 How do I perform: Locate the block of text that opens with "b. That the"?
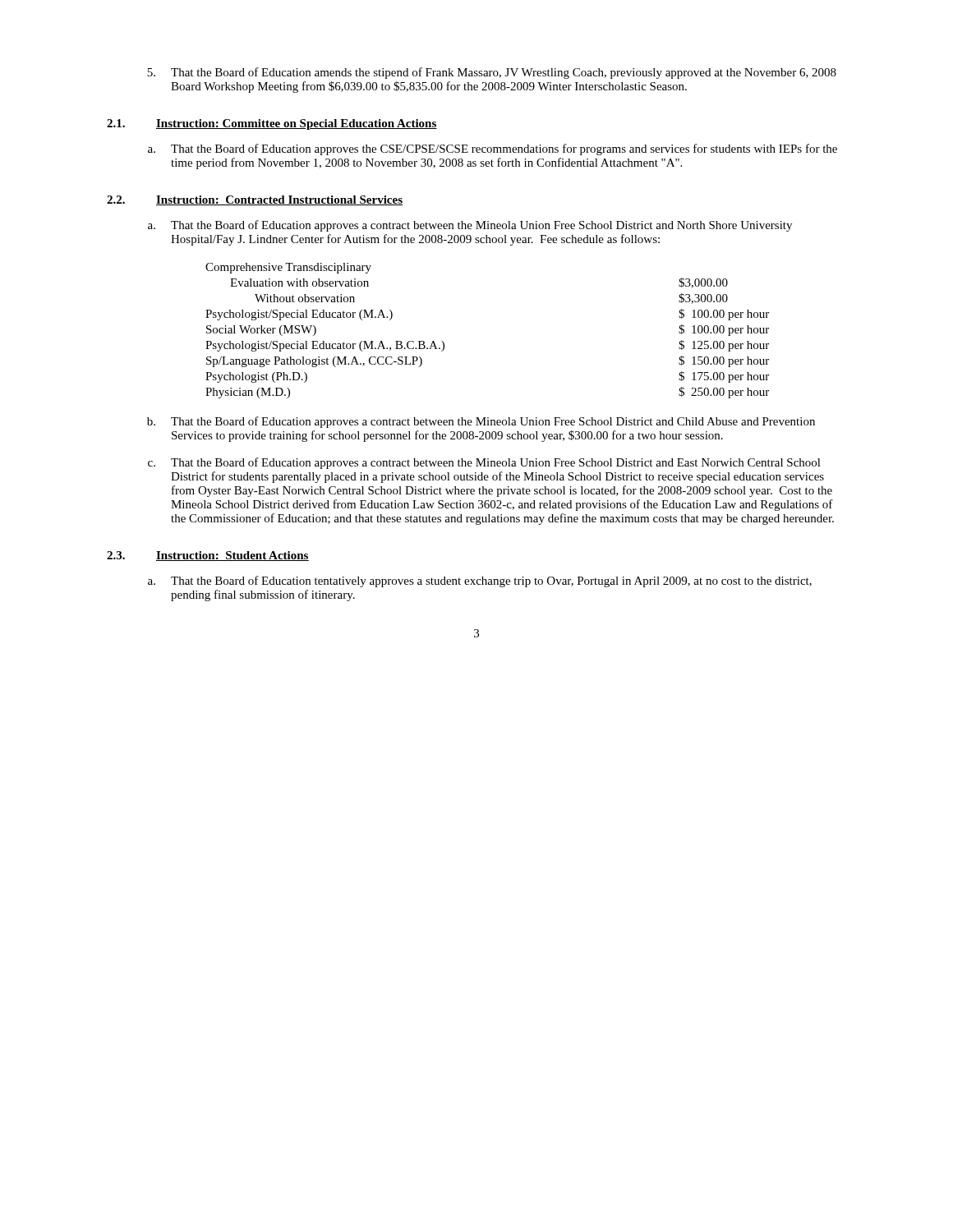pyautogui.click(x=476, y=429)
